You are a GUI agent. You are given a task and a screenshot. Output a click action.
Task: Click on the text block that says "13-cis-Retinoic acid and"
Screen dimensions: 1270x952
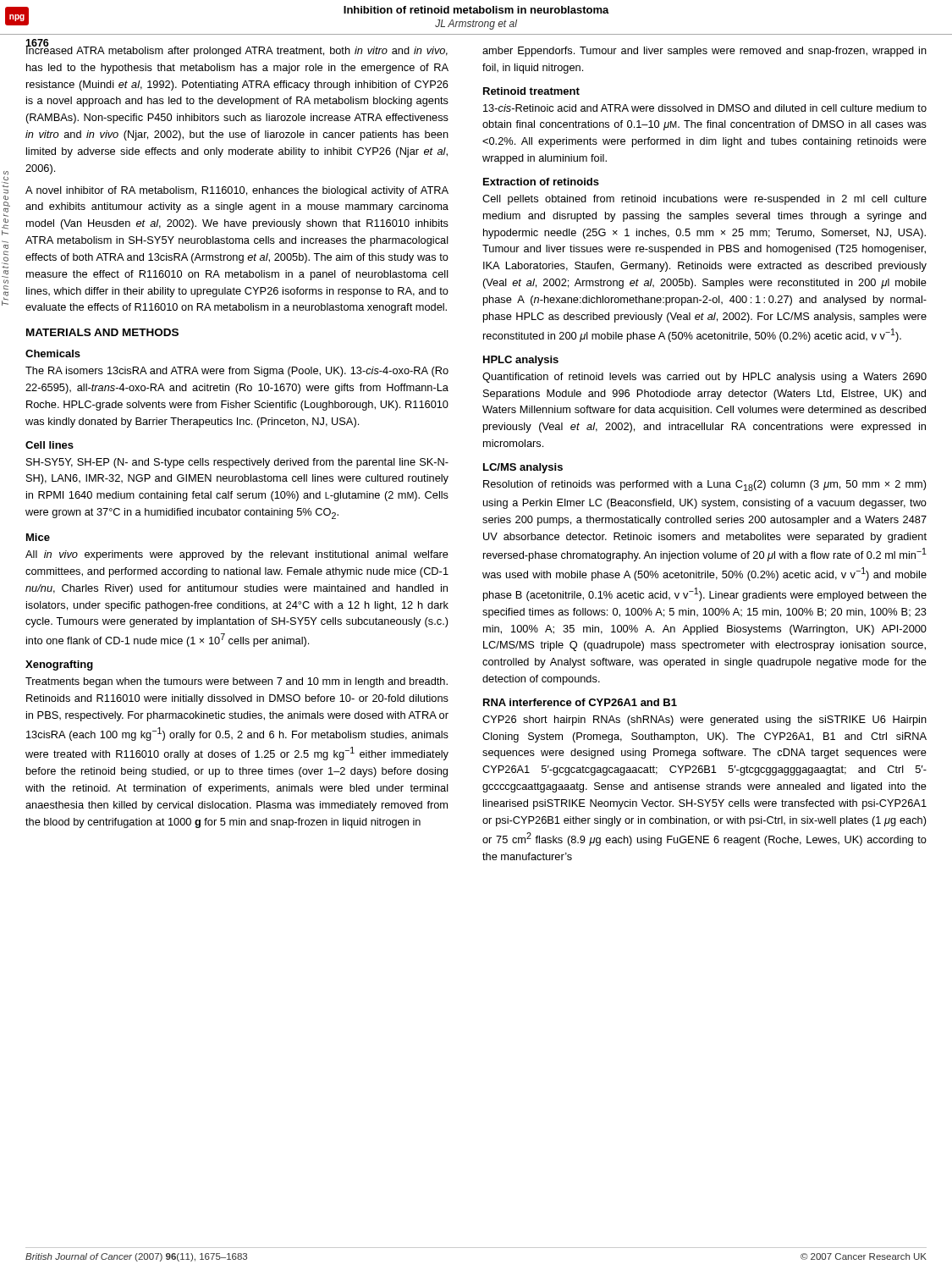(704, 133)
